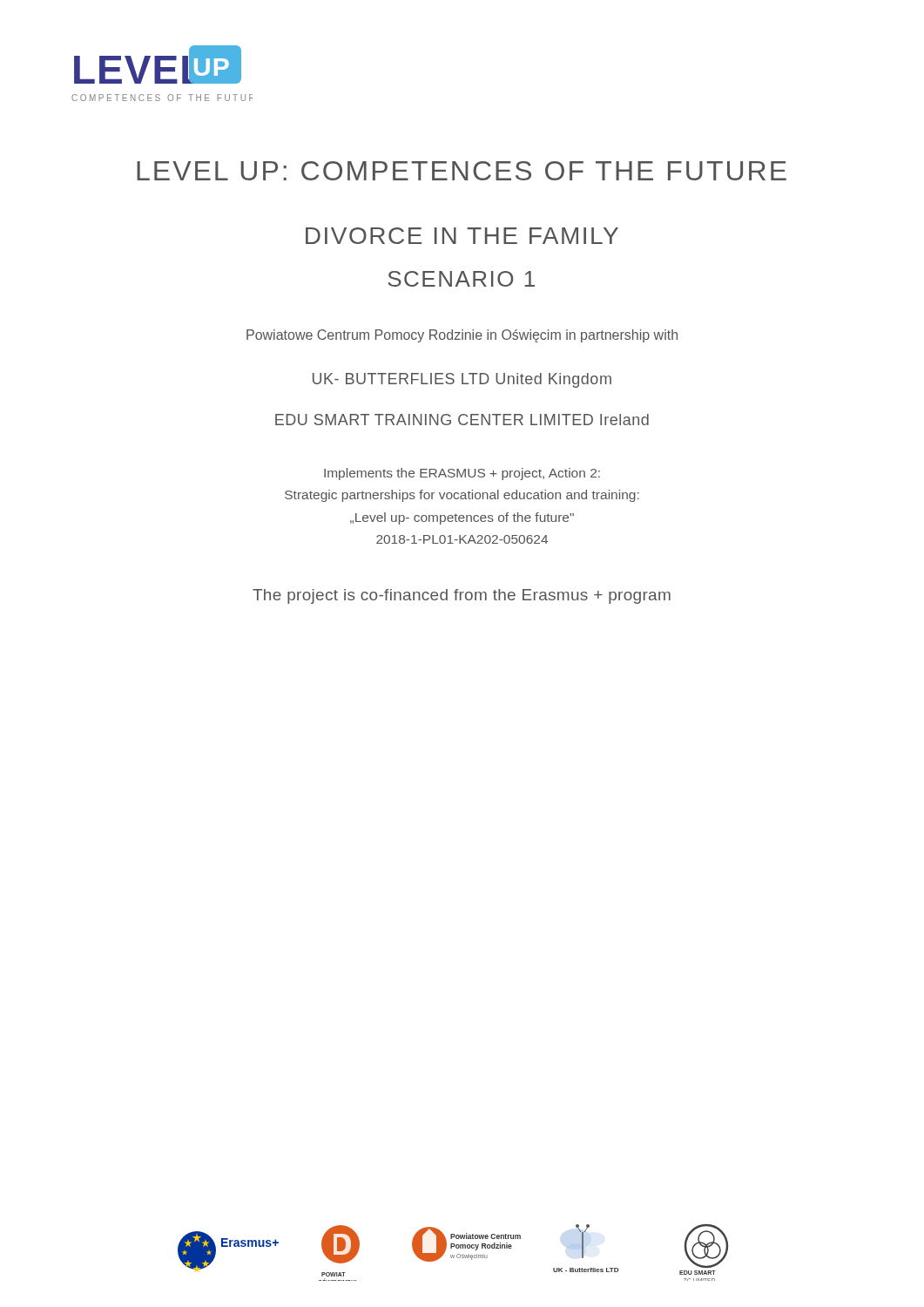Click on the text block that reads "The project is co-financed from the Erasmus"

[462, 595]
